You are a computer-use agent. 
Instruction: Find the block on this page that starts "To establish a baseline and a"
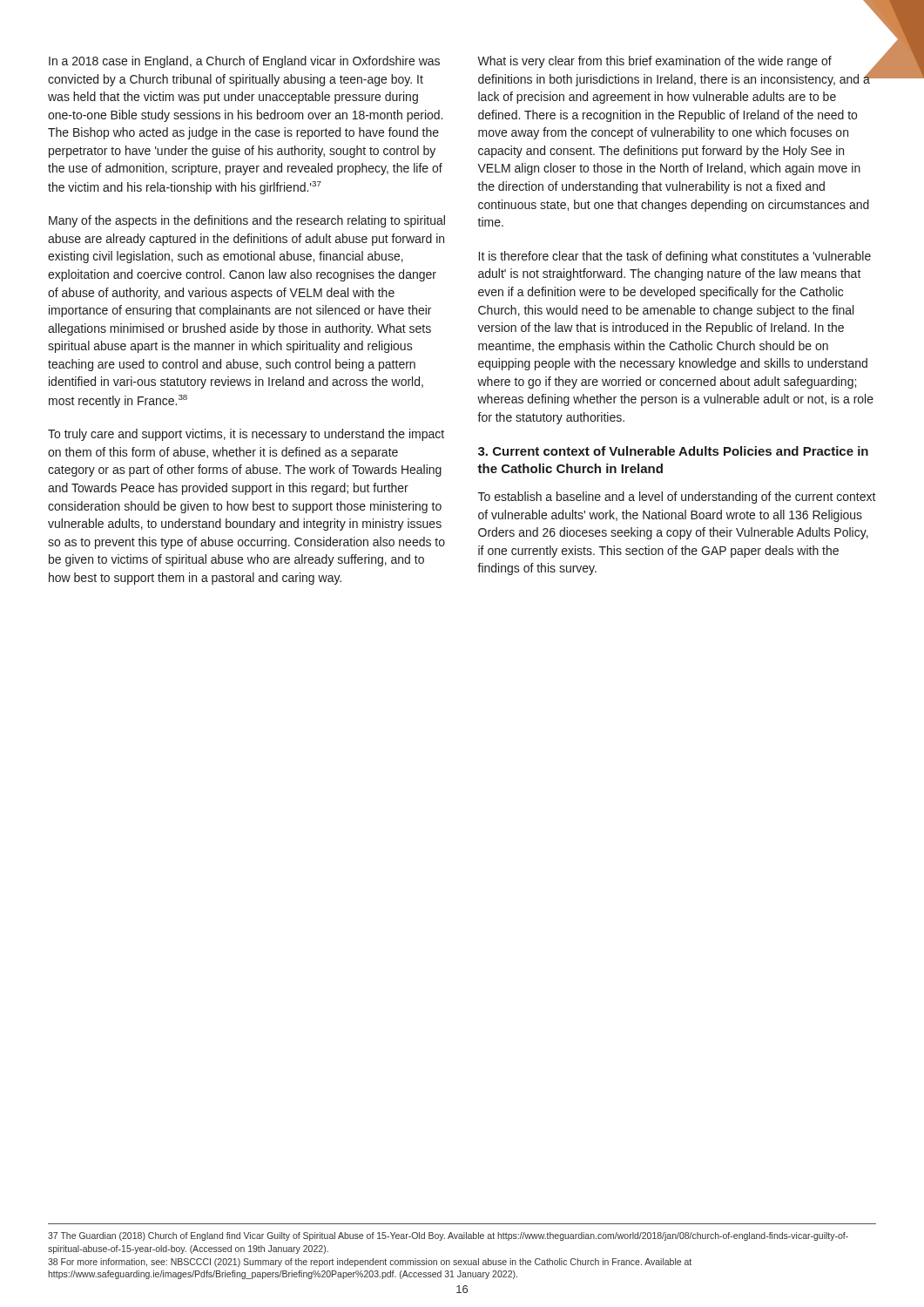pos(677,533)
